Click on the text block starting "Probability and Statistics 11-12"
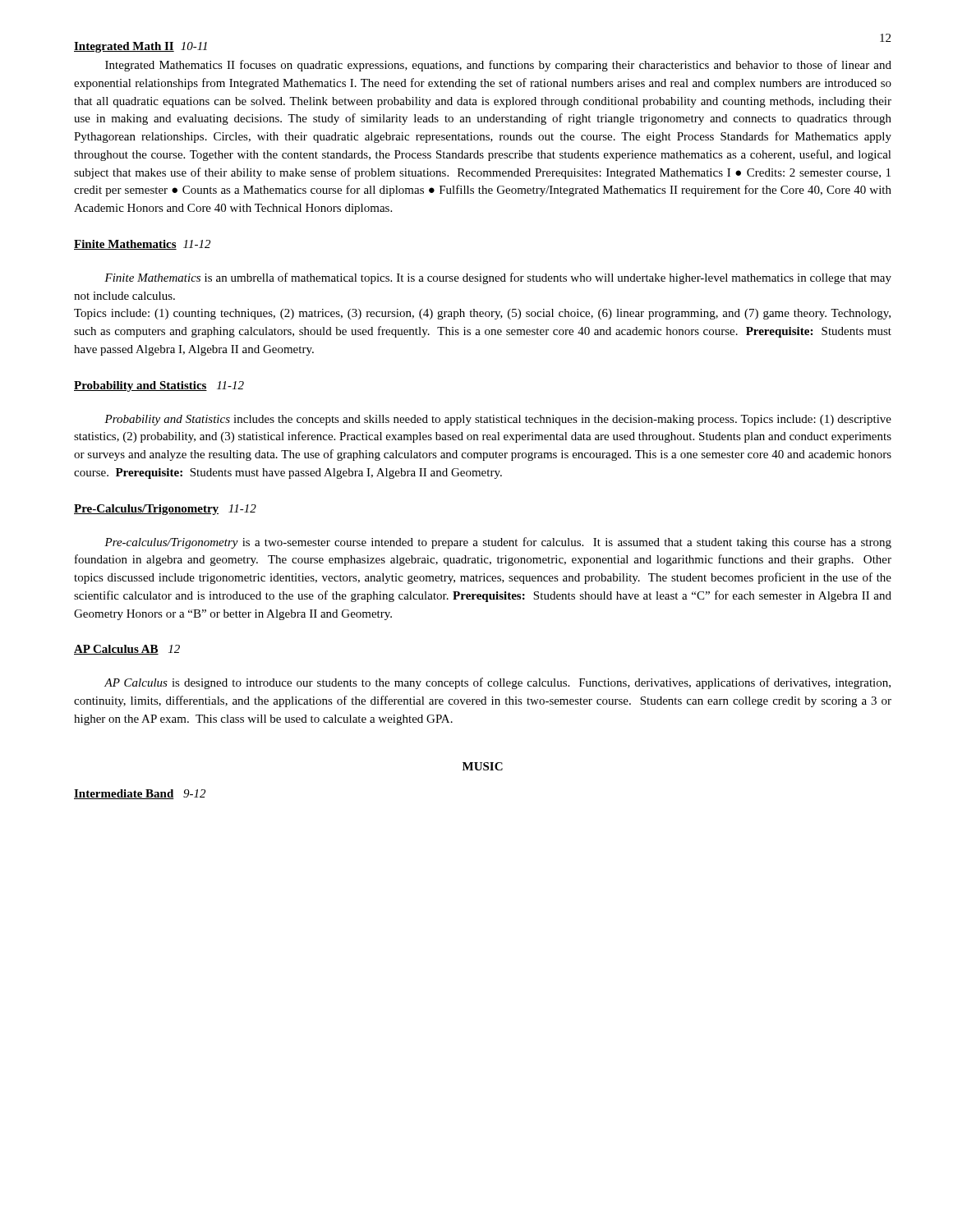The image size is (953, 1232). [159, 385]
